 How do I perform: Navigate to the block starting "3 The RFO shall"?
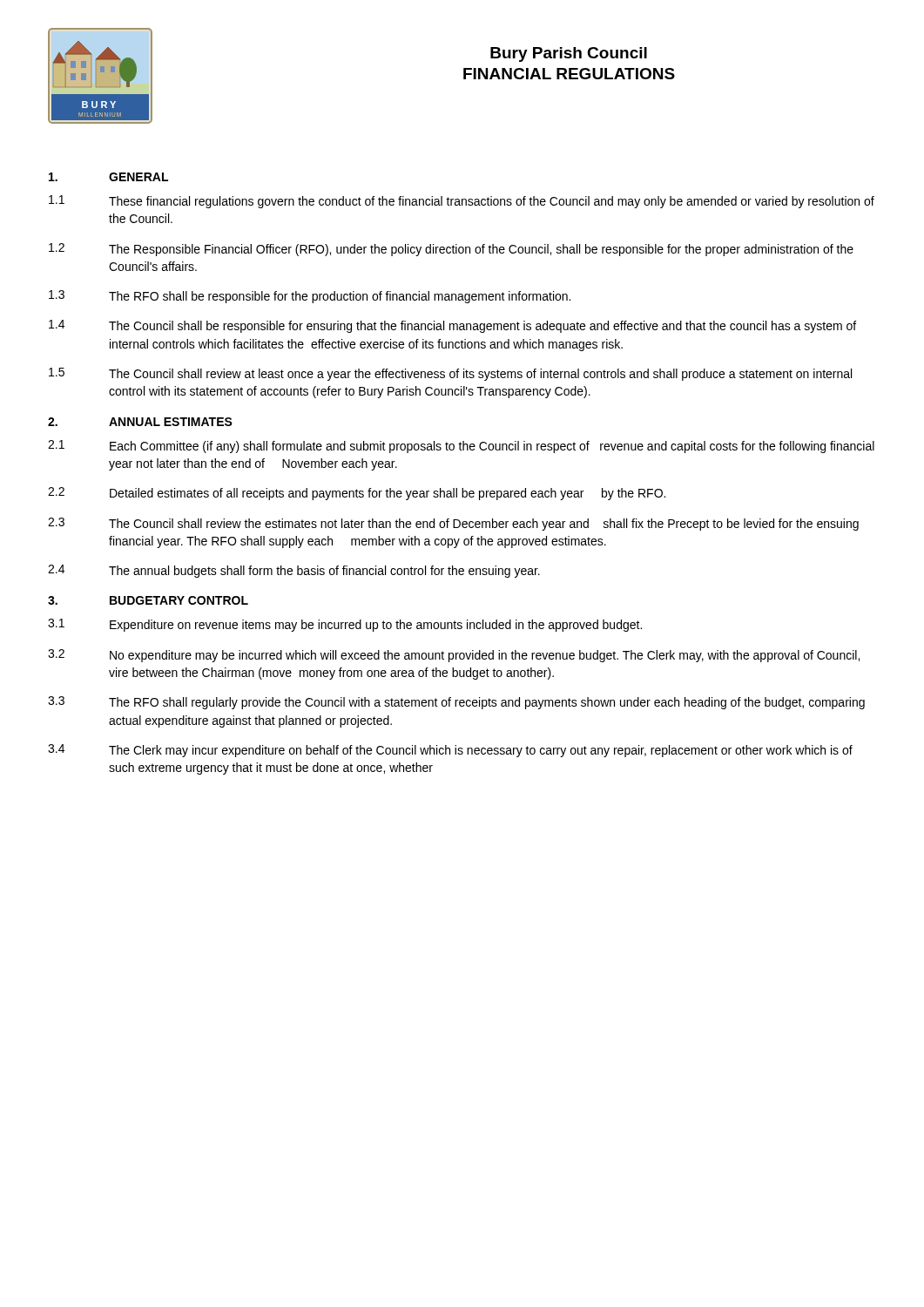coord(310,297)
